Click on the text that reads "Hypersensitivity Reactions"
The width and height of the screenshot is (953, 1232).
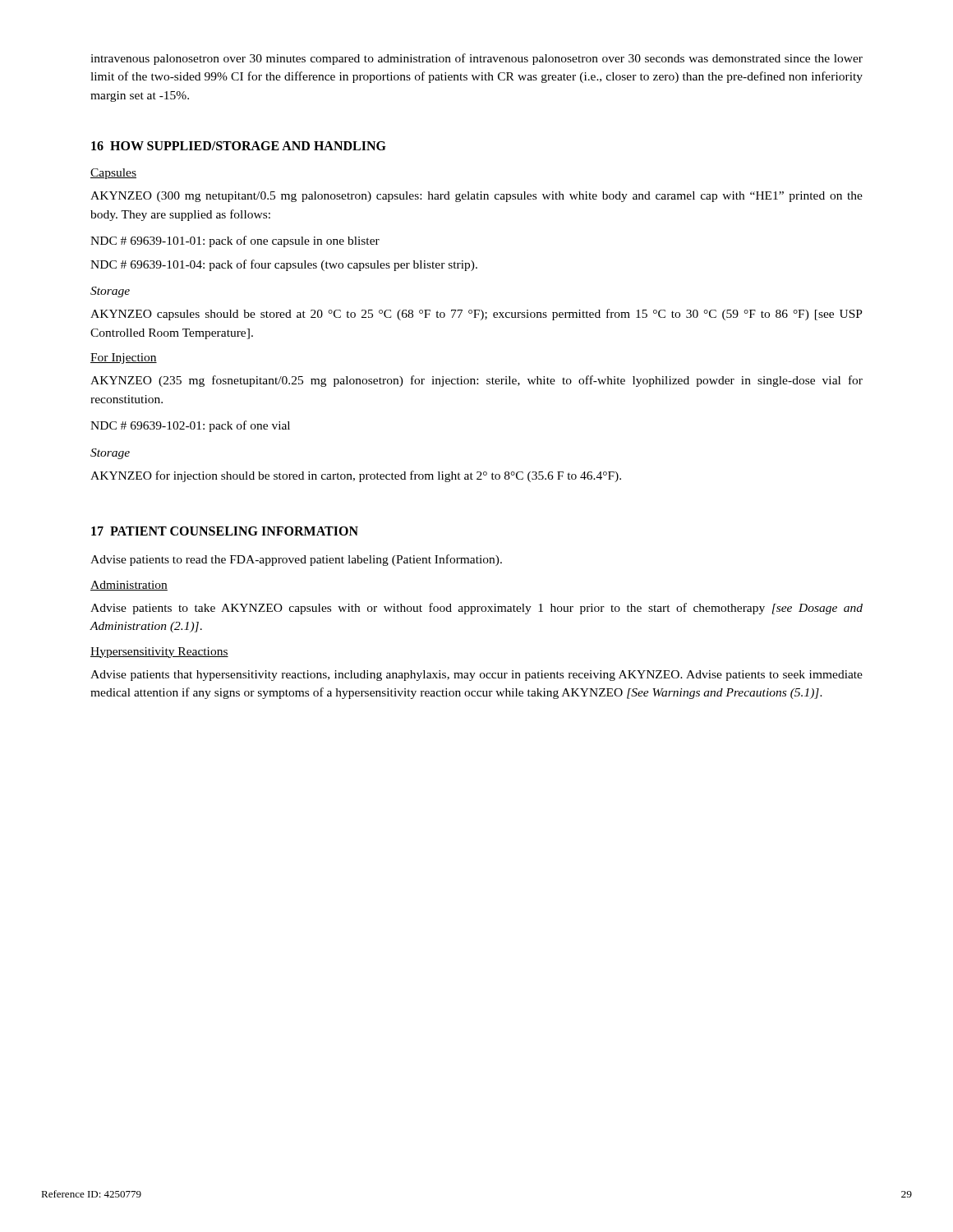click(159, 650)
